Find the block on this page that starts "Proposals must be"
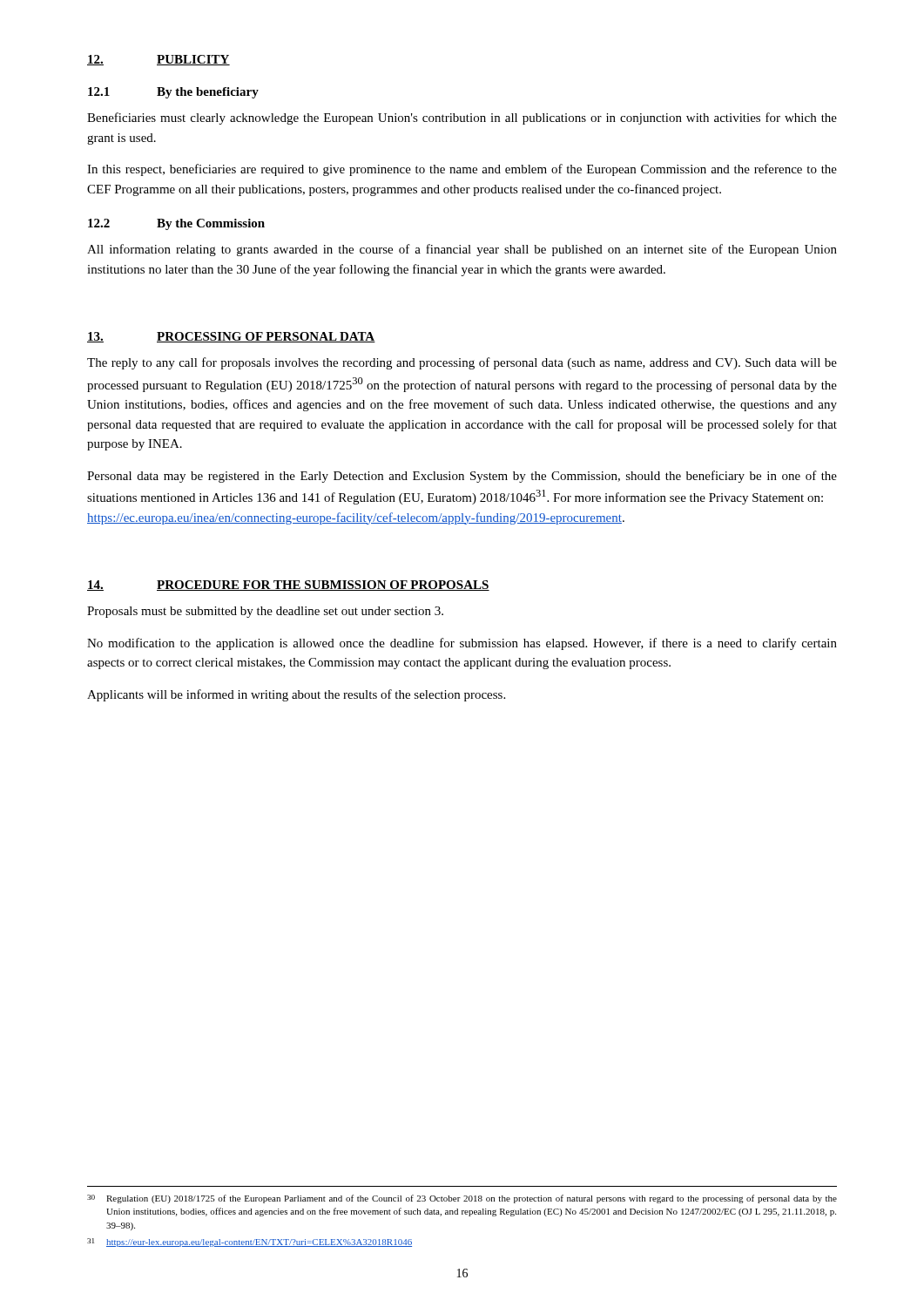This screenshot has height=1307, width=924. tap(266, 611)
